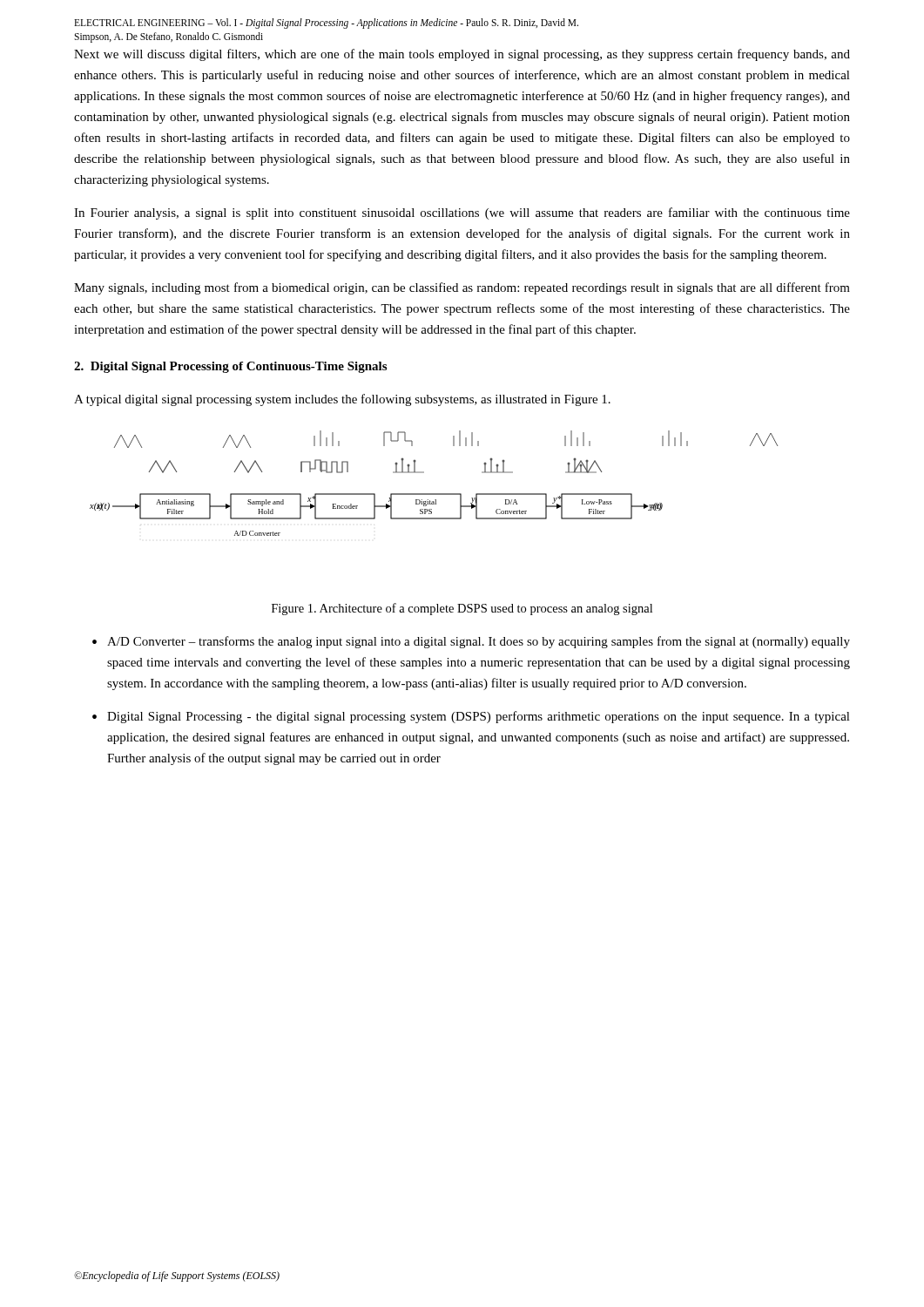
Task: Click on the text block starting "• Digital Signal Processing -"
Action: point(471,737)
